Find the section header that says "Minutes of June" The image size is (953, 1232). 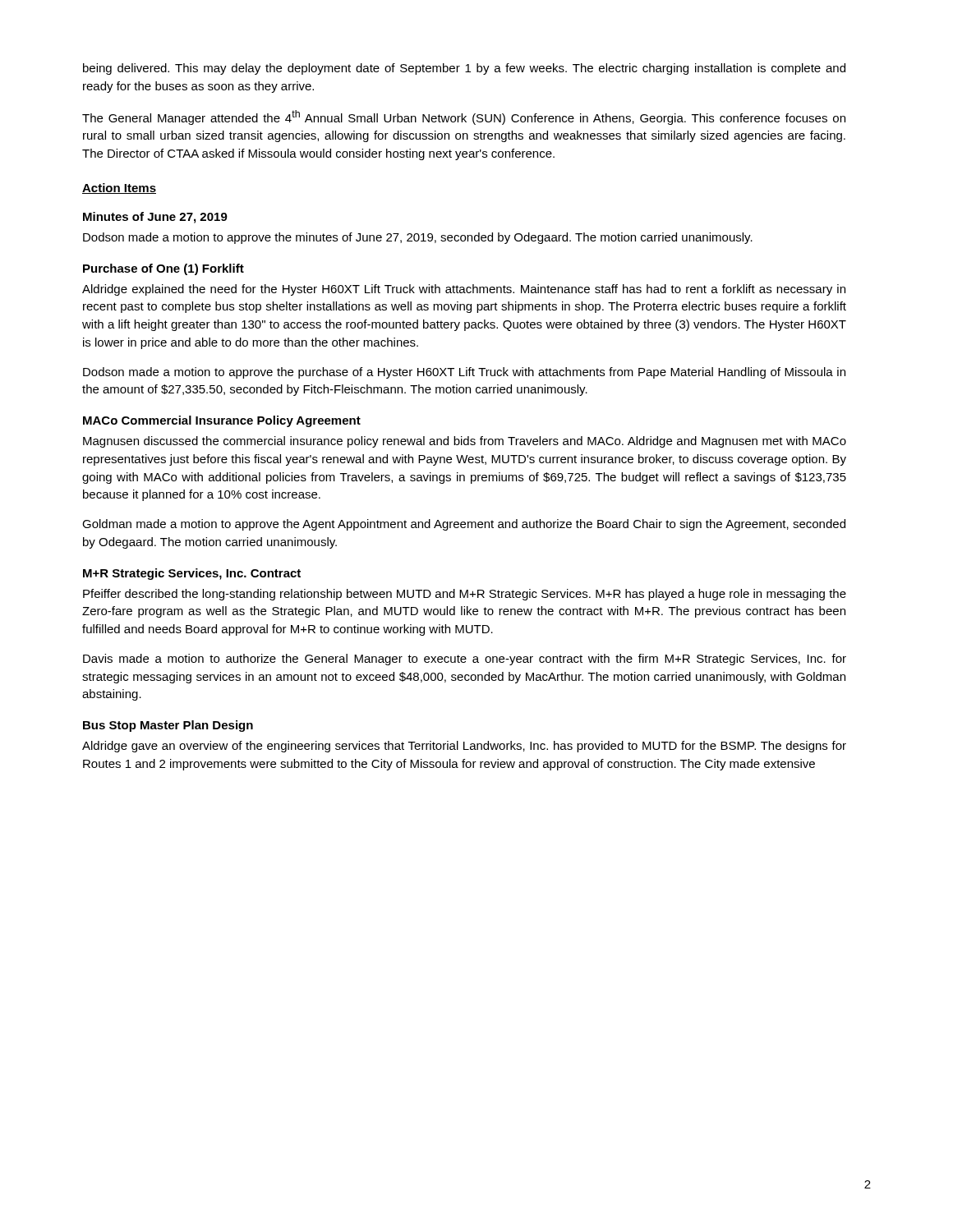[x=155, y=216]
